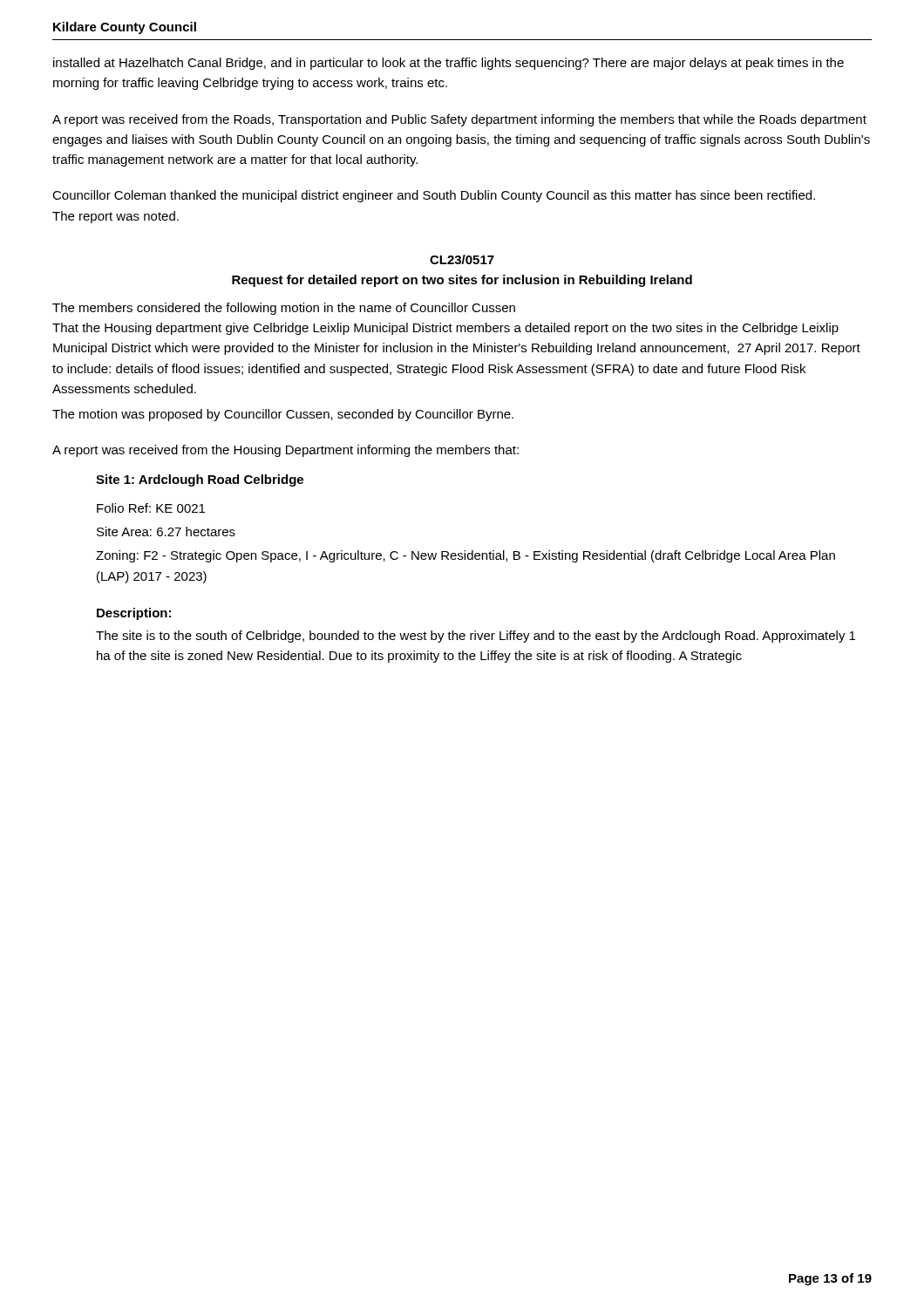
Task: Locate the passage starting "The members considered"
Action: coord(456,348)
